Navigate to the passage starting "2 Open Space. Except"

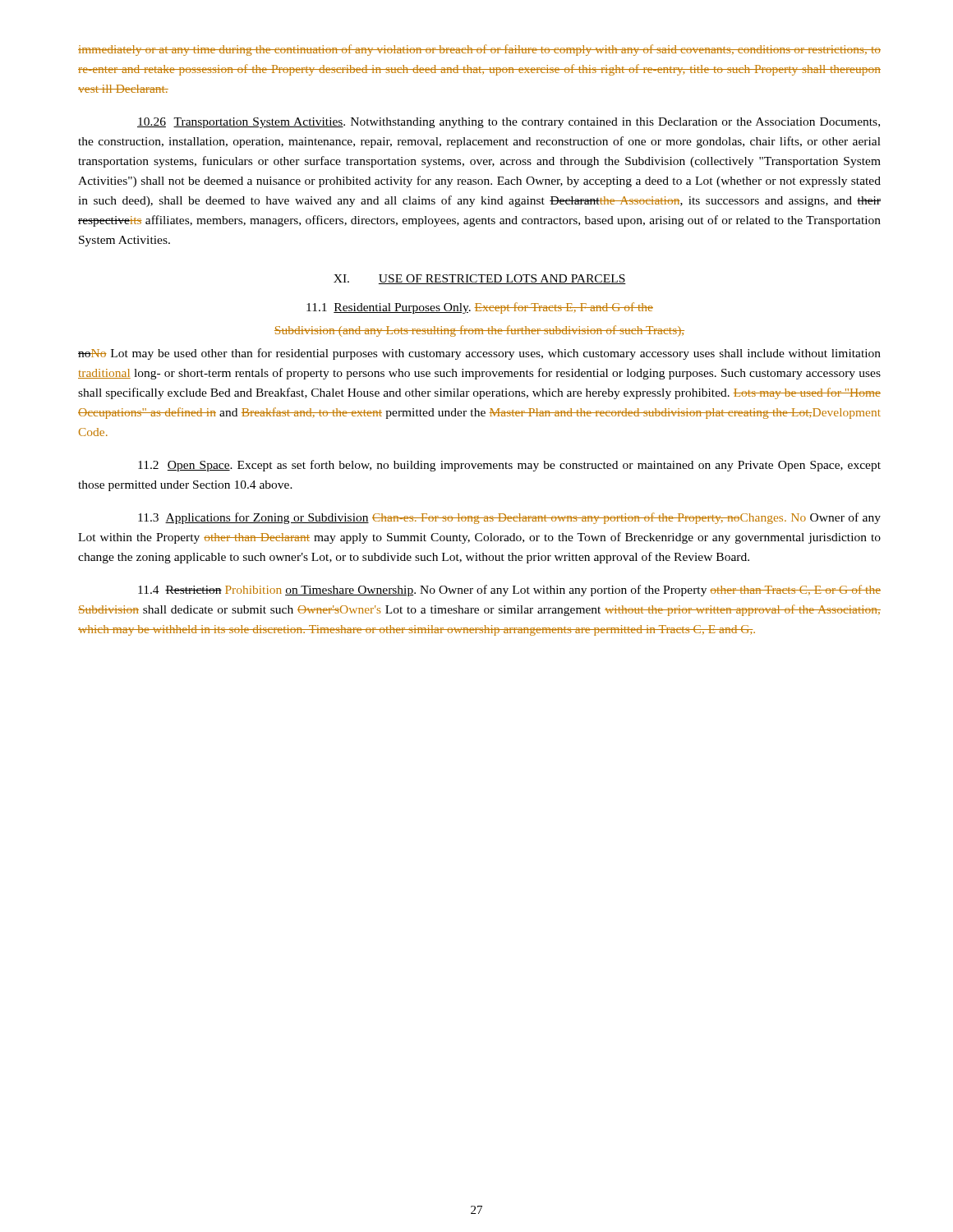click(479, 475)
